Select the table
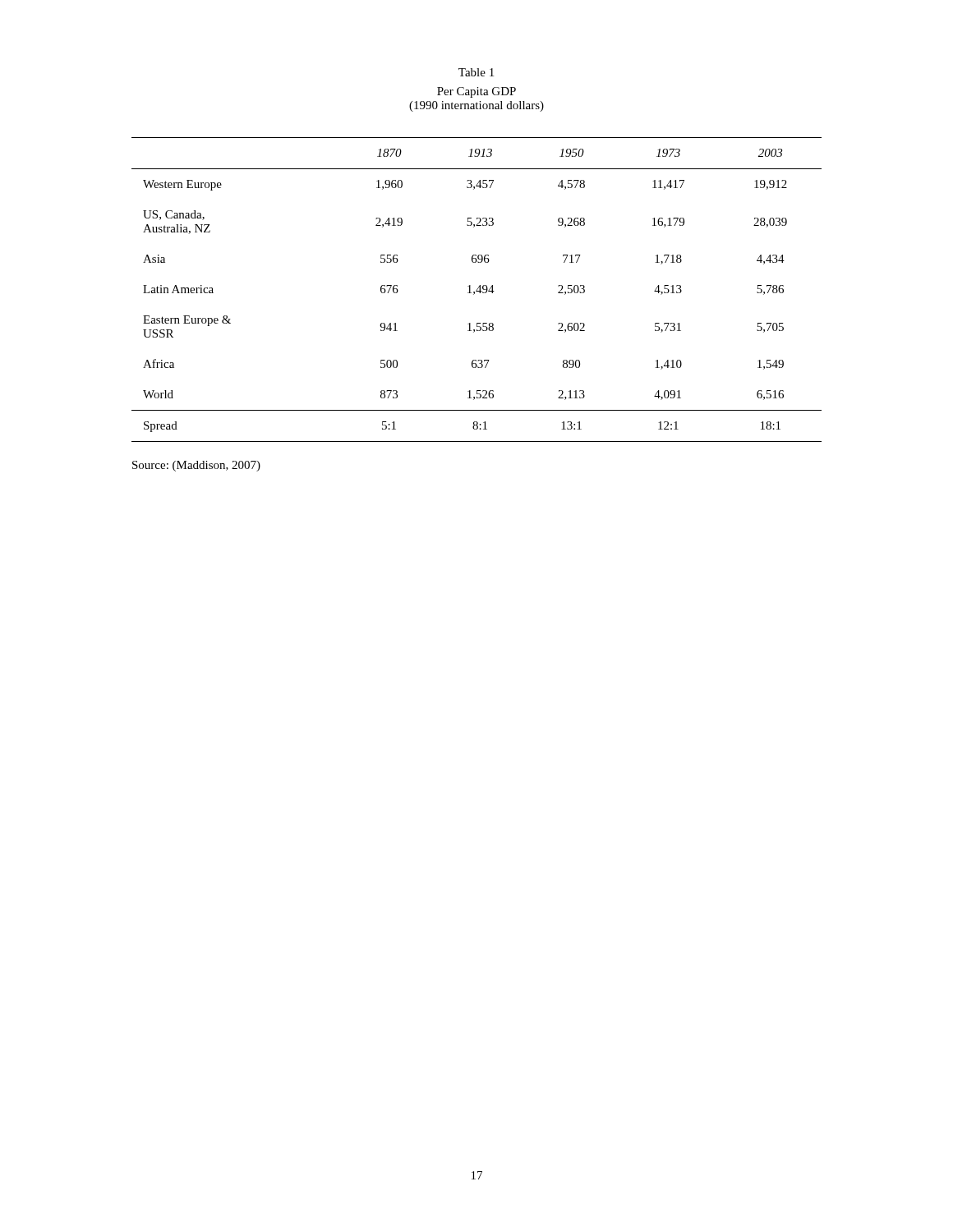Screen dimensions: 1232x953 pyautogui.click(x=476, y=290)
